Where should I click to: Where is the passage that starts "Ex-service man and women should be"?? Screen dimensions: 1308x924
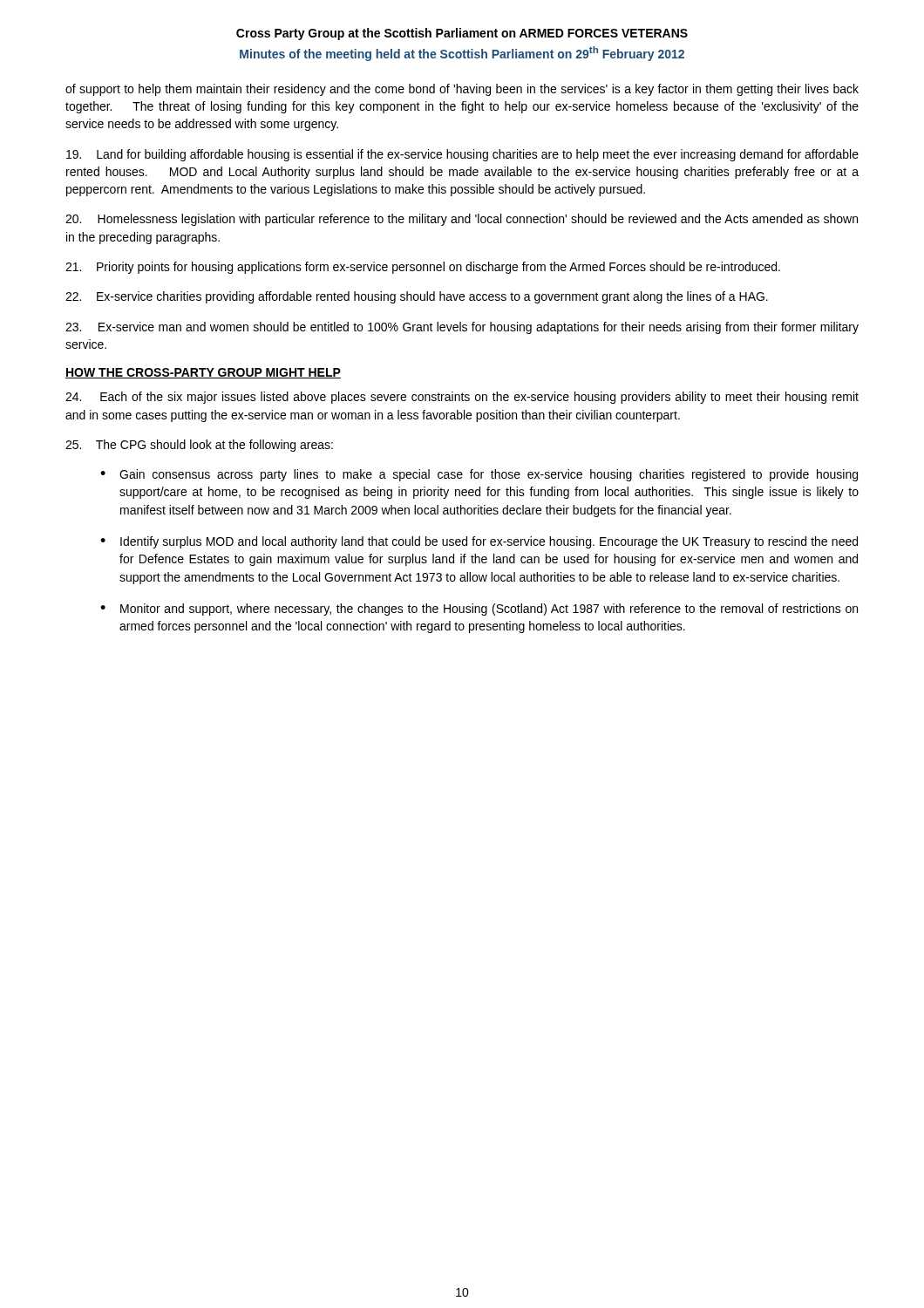462,336
